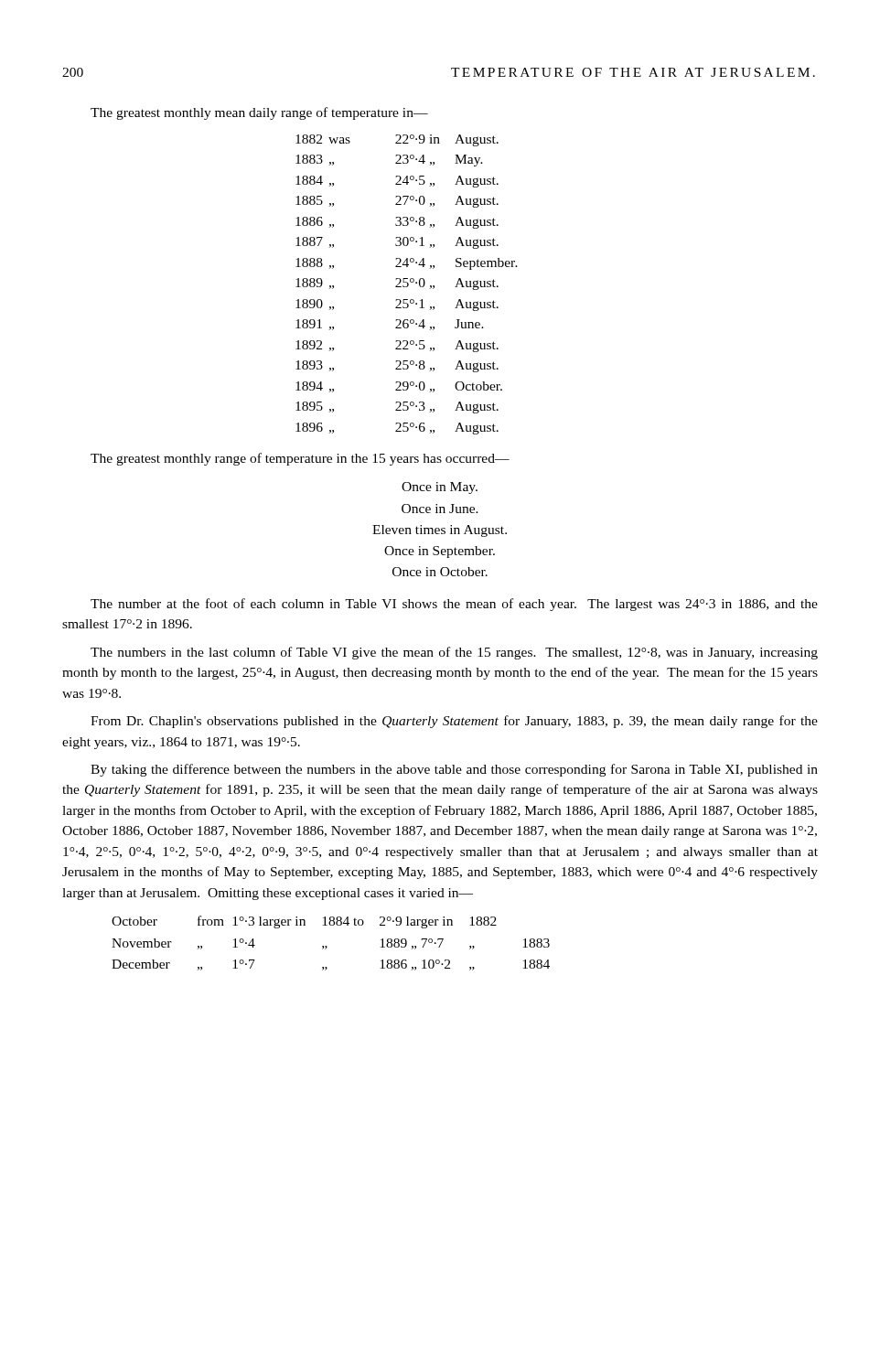Click on the text block starting "1890 „ 25°·1 „ August."

click(387, 304)
